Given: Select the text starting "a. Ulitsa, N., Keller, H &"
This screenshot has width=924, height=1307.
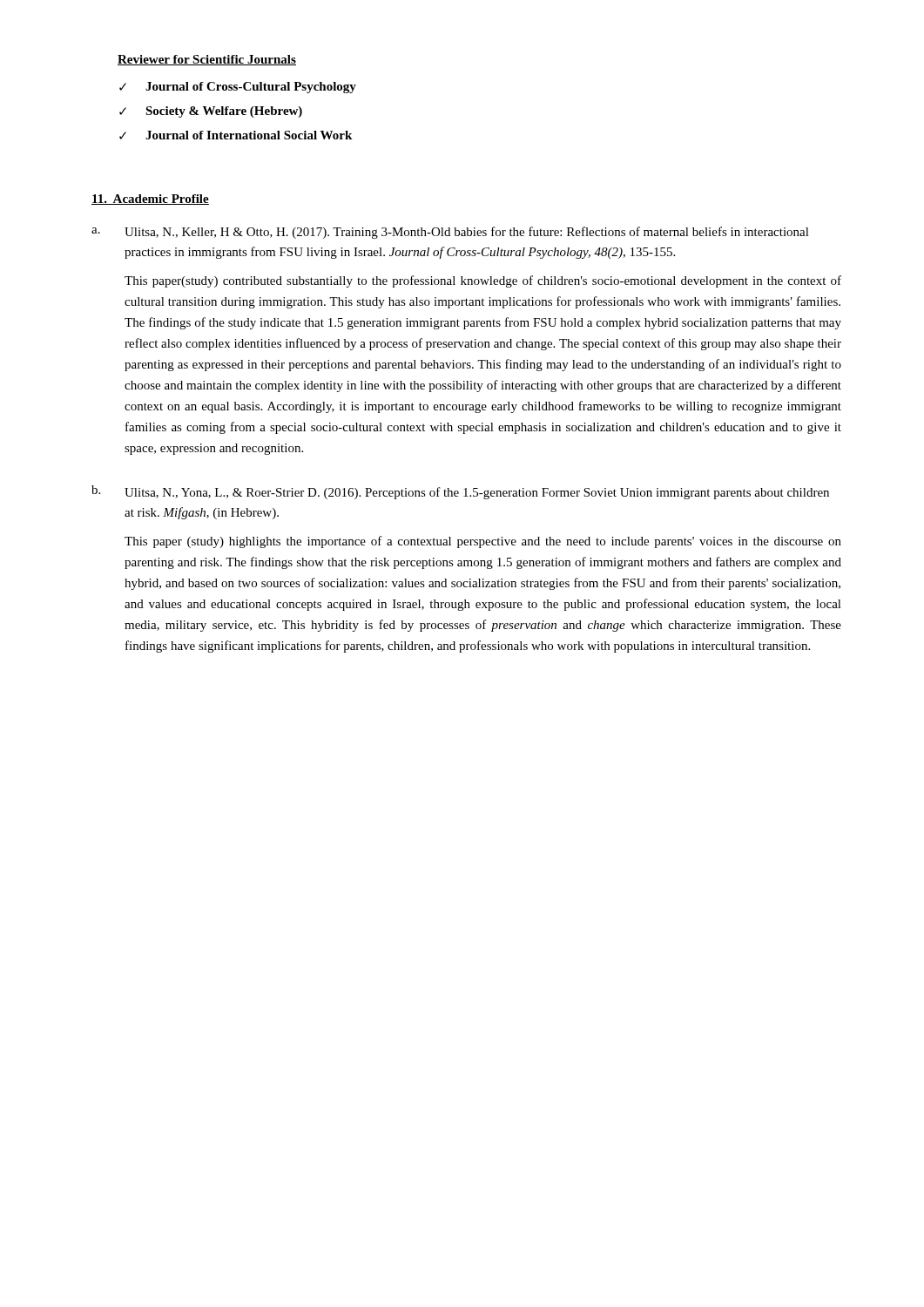Looking at the screenshot, I should (466, 242).
